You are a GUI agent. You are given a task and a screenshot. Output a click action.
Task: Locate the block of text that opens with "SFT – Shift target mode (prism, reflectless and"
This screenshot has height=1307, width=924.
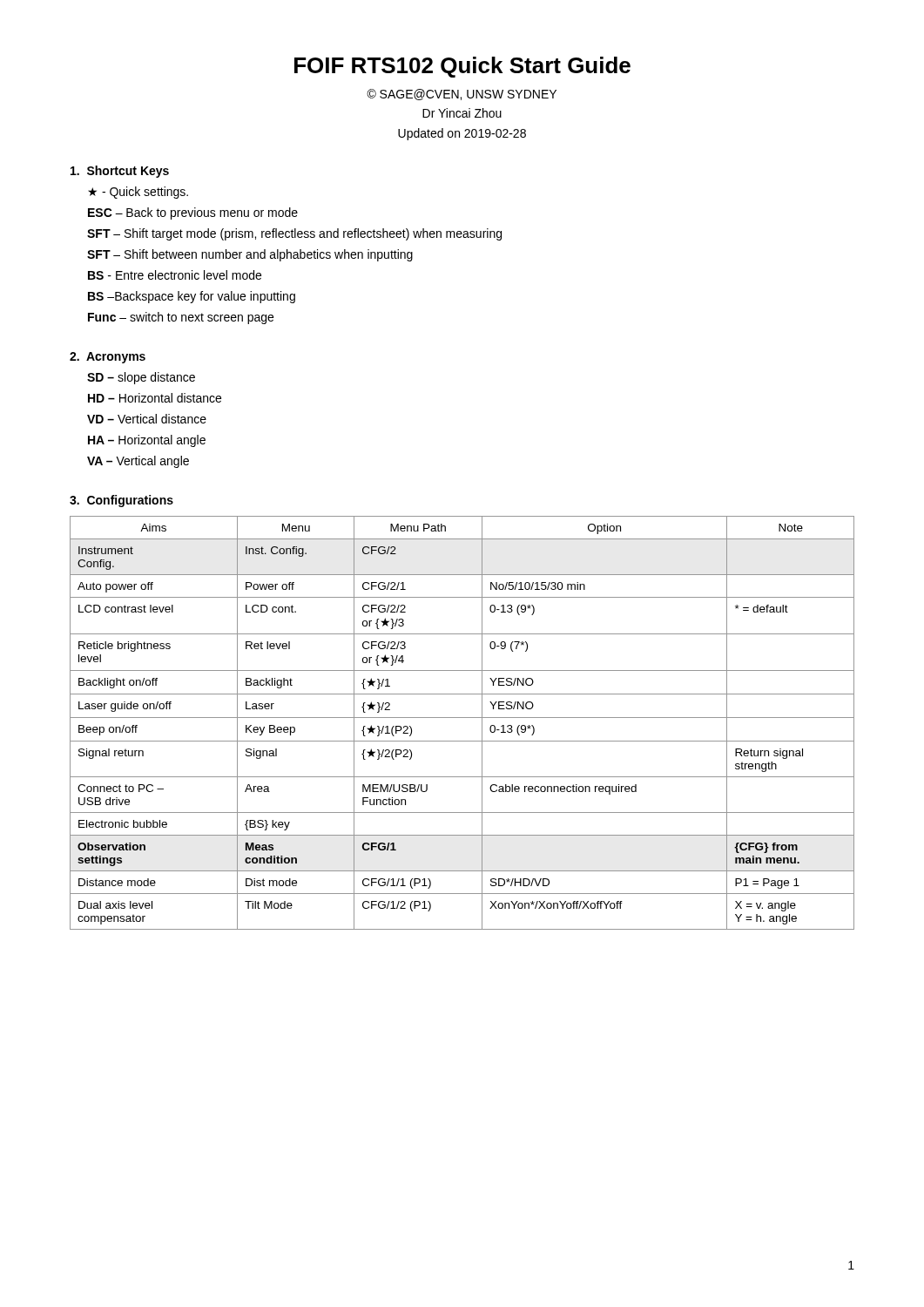click(x=295, y=234)
